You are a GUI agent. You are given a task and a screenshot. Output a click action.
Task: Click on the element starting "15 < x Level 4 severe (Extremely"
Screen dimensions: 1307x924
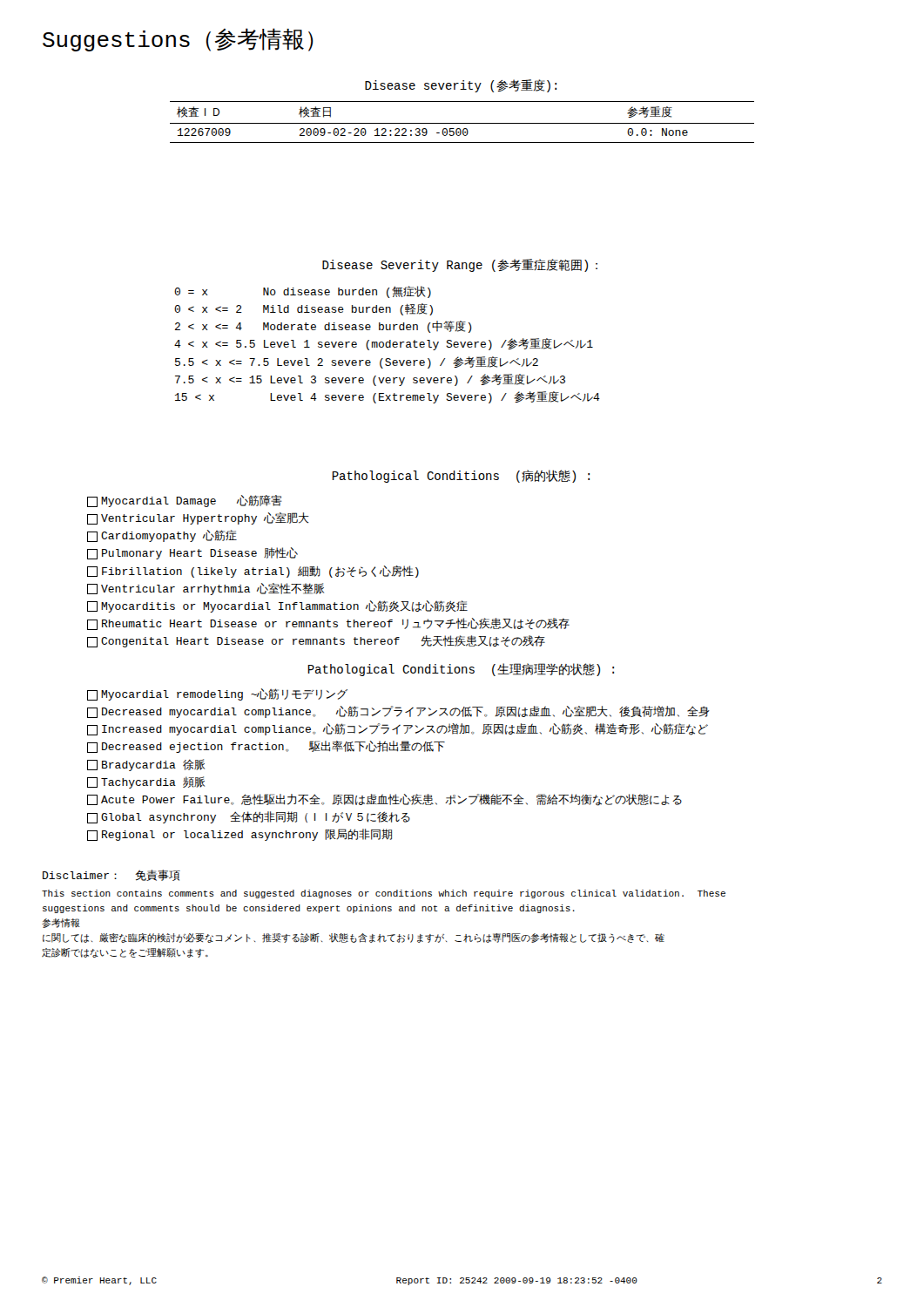(387, 398)
